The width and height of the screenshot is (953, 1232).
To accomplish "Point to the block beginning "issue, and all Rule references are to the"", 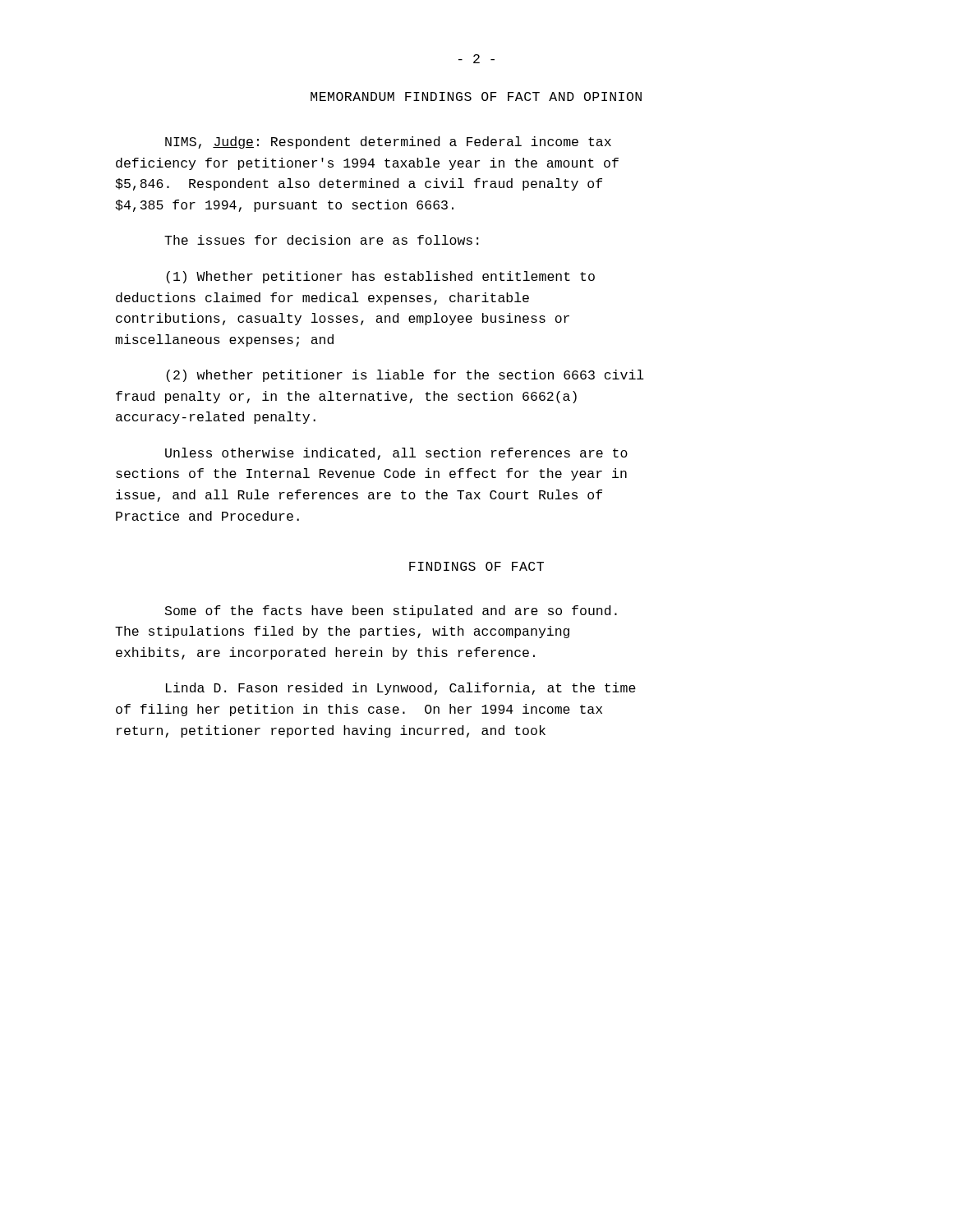I will point(359,496).
